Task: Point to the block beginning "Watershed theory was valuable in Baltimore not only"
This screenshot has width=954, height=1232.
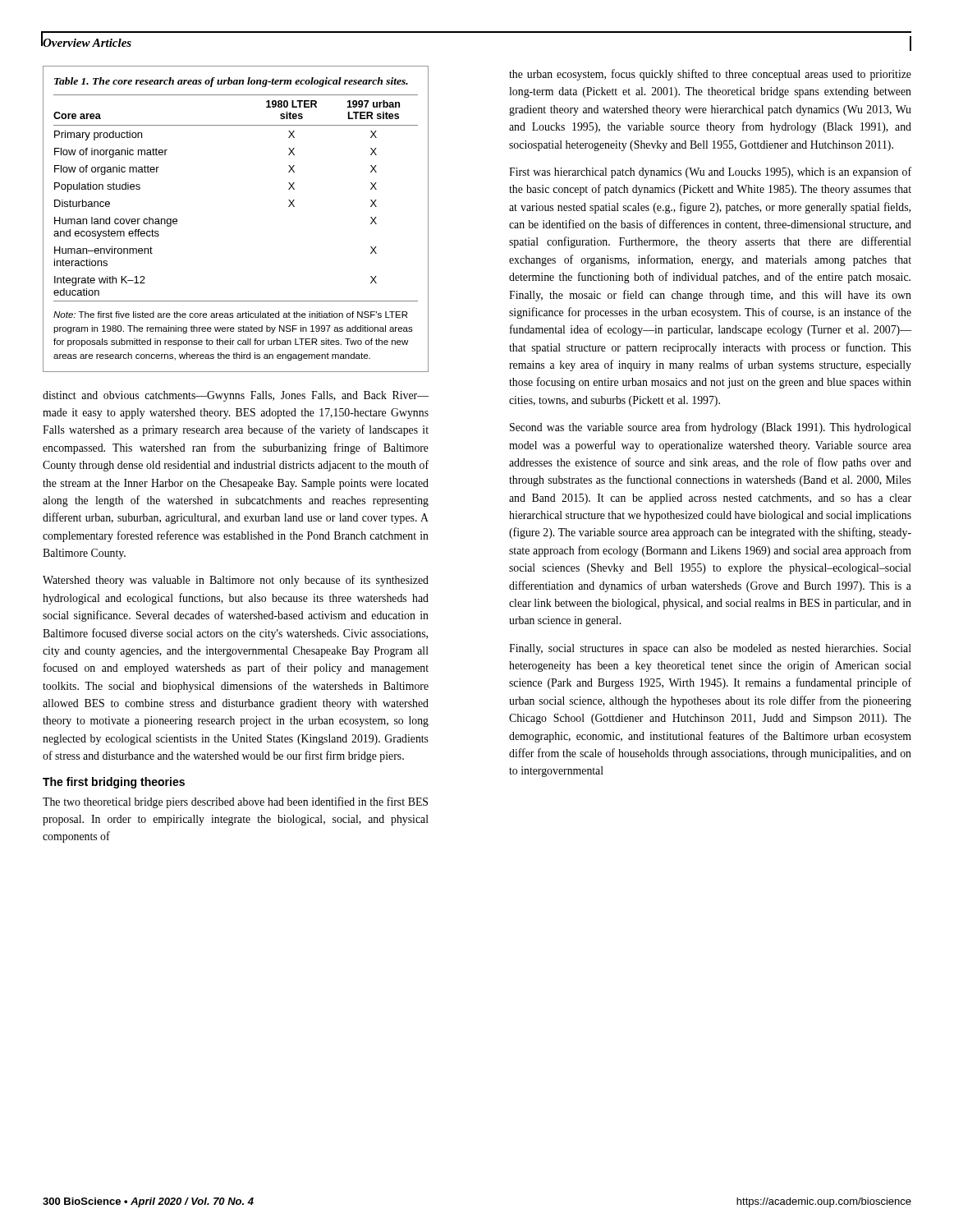Action: [236, 668]
